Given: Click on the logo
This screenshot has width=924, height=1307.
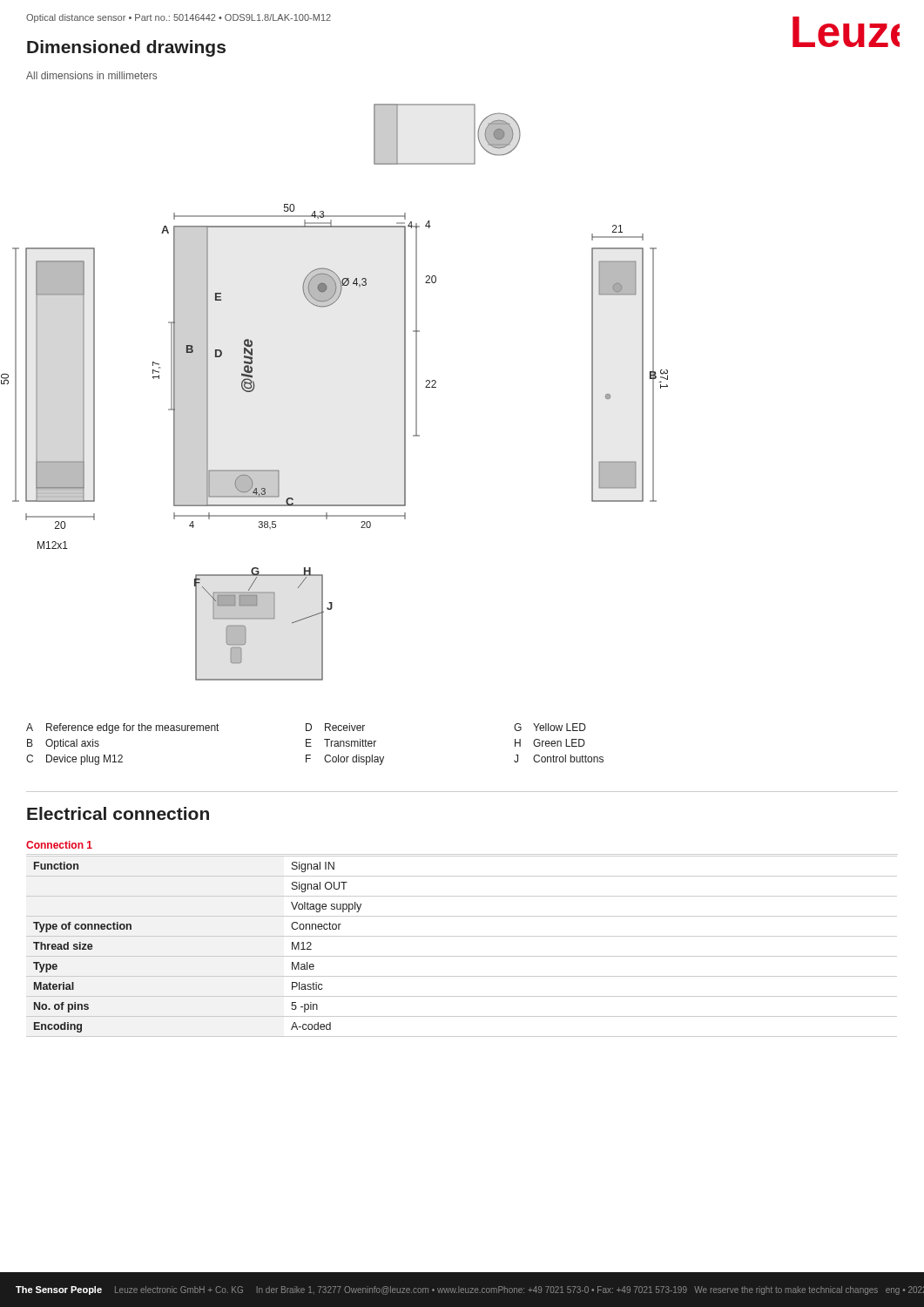Looking at the screenshot, I should (x=843, y=30).
